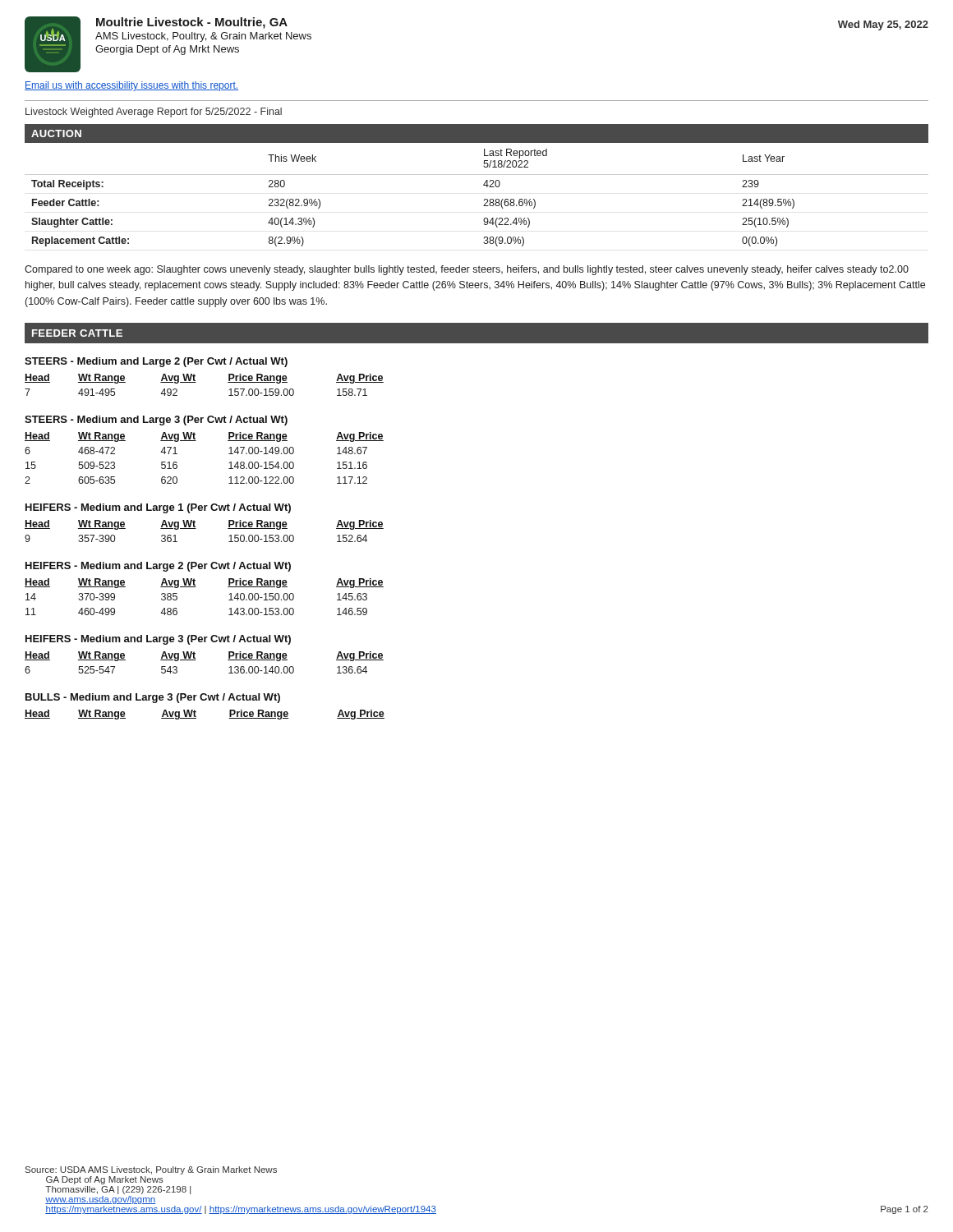Click on the section header with the text "HEIFERS - Medium and Large 2"
Viewport: 953px width, 1232px height.
pos(158,566)
